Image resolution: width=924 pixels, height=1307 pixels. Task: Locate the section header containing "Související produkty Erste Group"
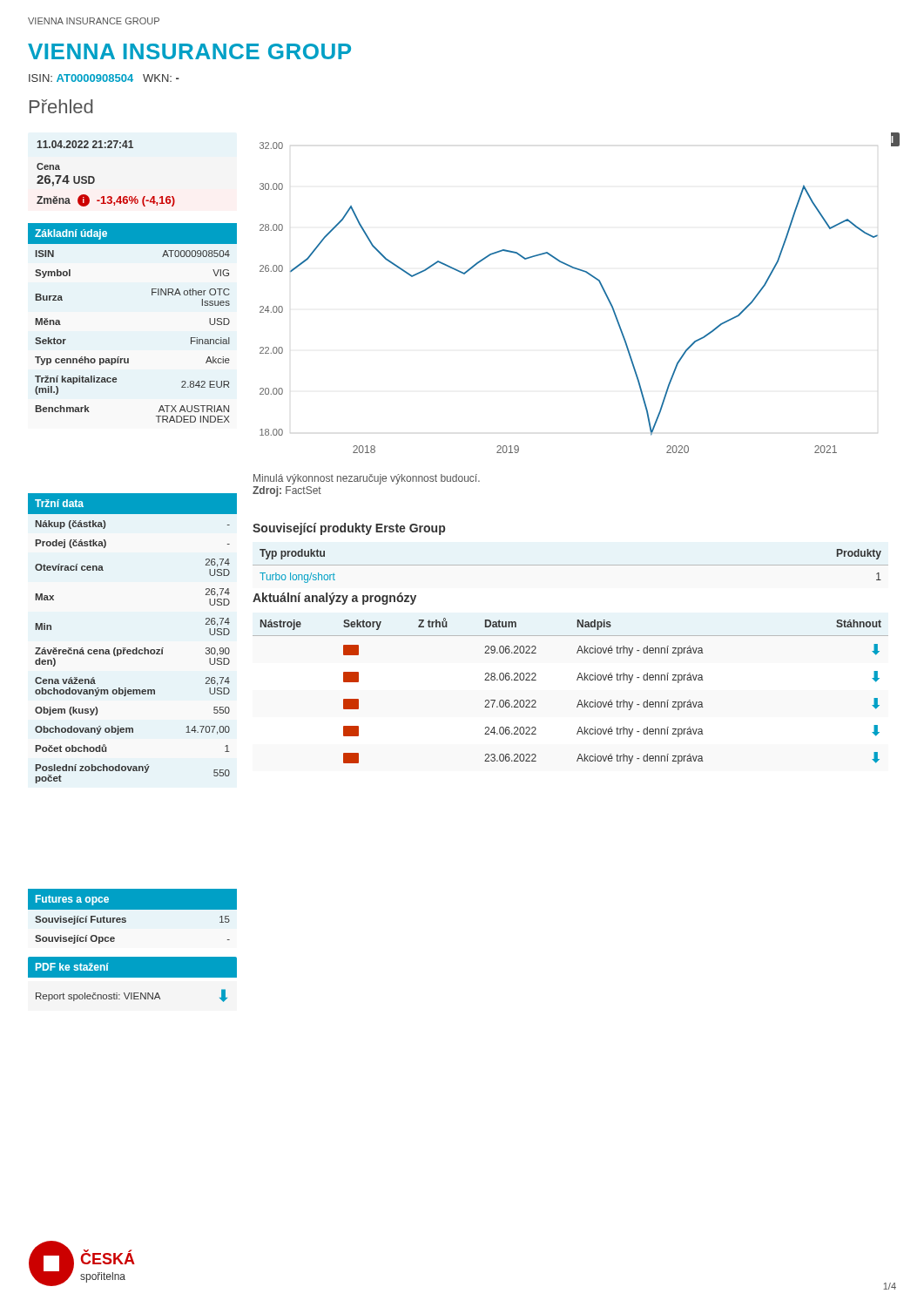349,528
